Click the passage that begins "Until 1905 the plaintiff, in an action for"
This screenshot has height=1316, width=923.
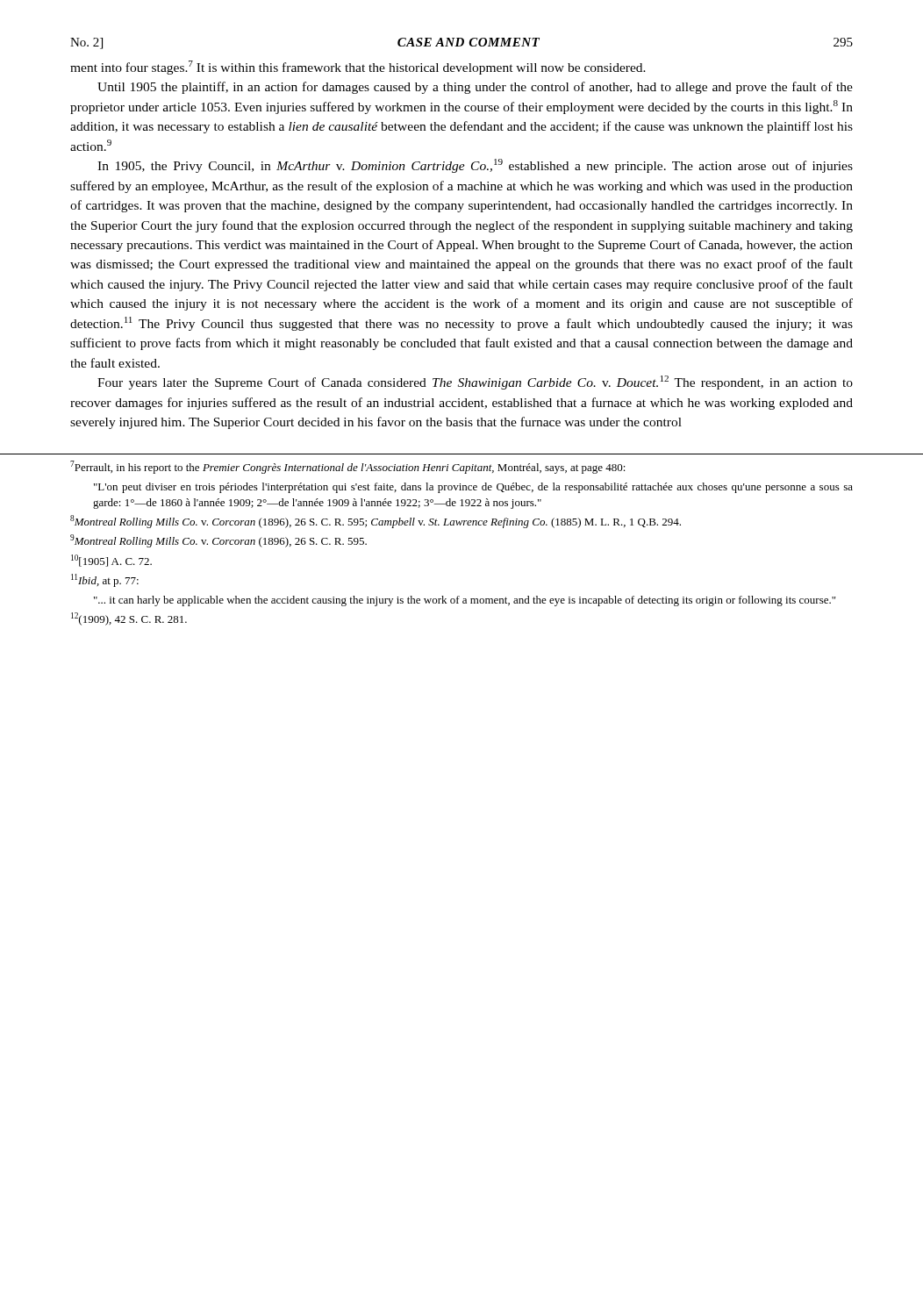(x=462, y=117)
